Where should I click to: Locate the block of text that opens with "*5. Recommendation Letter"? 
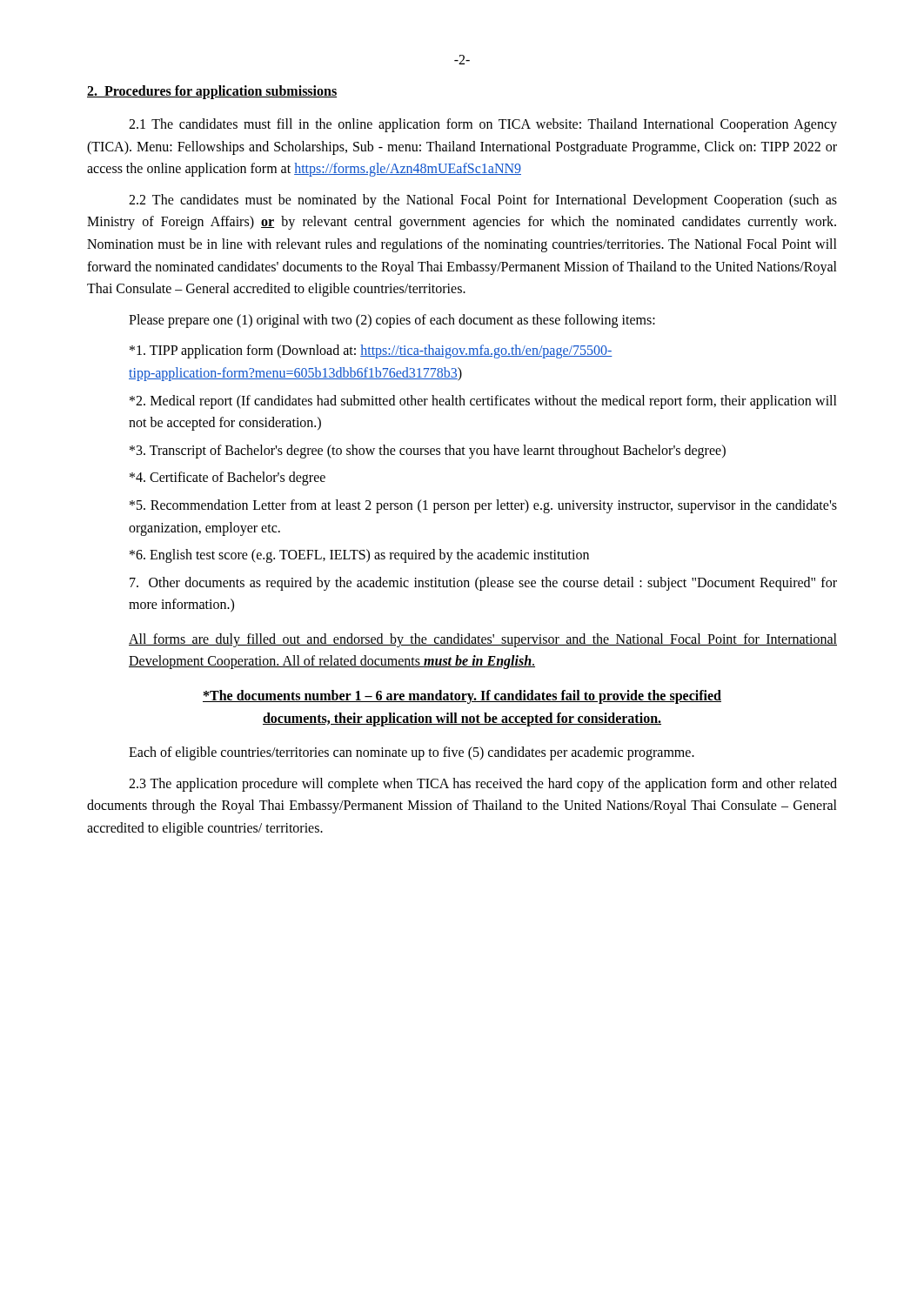pyautogui.click(x=483, y=516)
